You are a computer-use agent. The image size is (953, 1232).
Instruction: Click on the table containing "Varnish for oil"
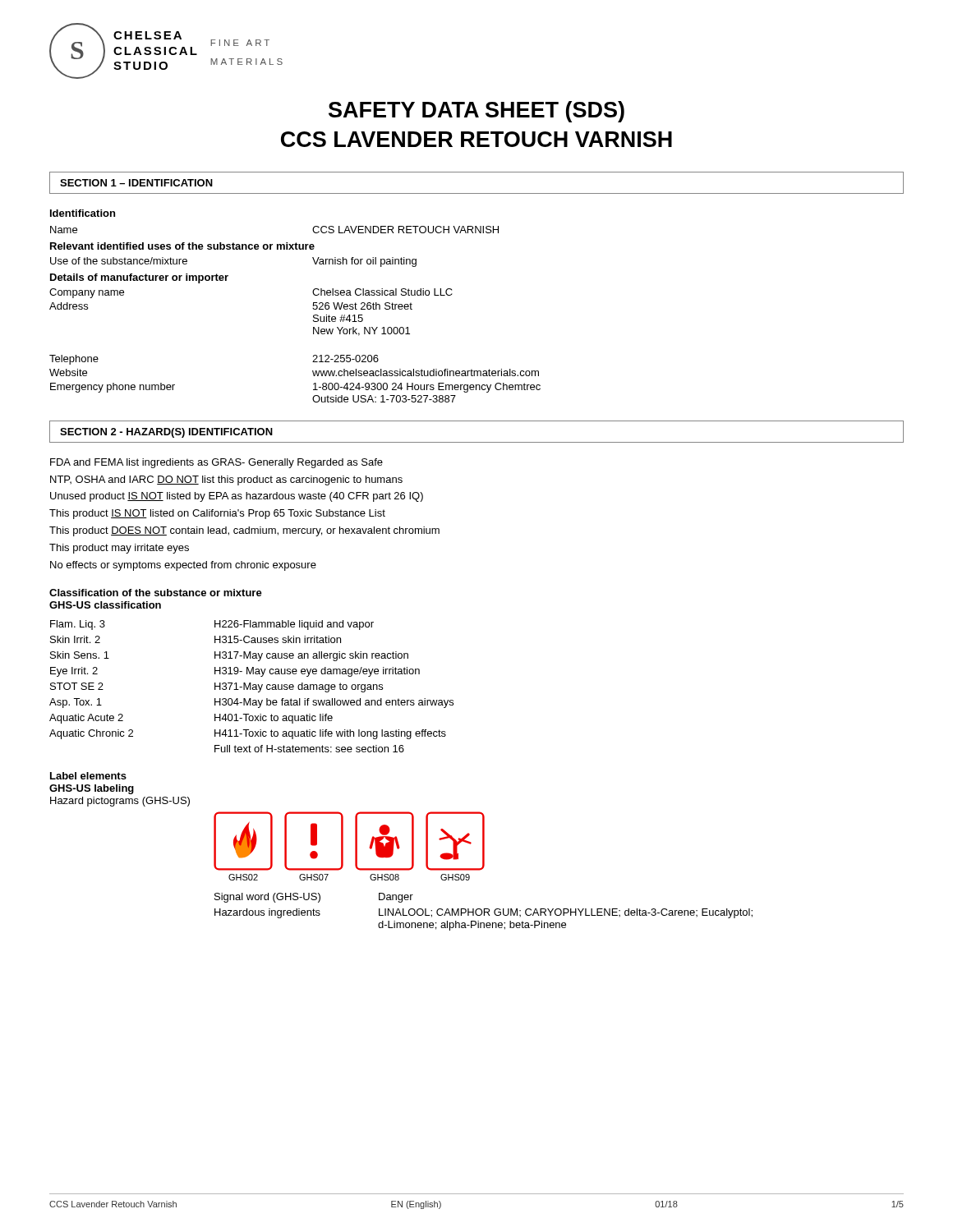(x=476, y=305)
